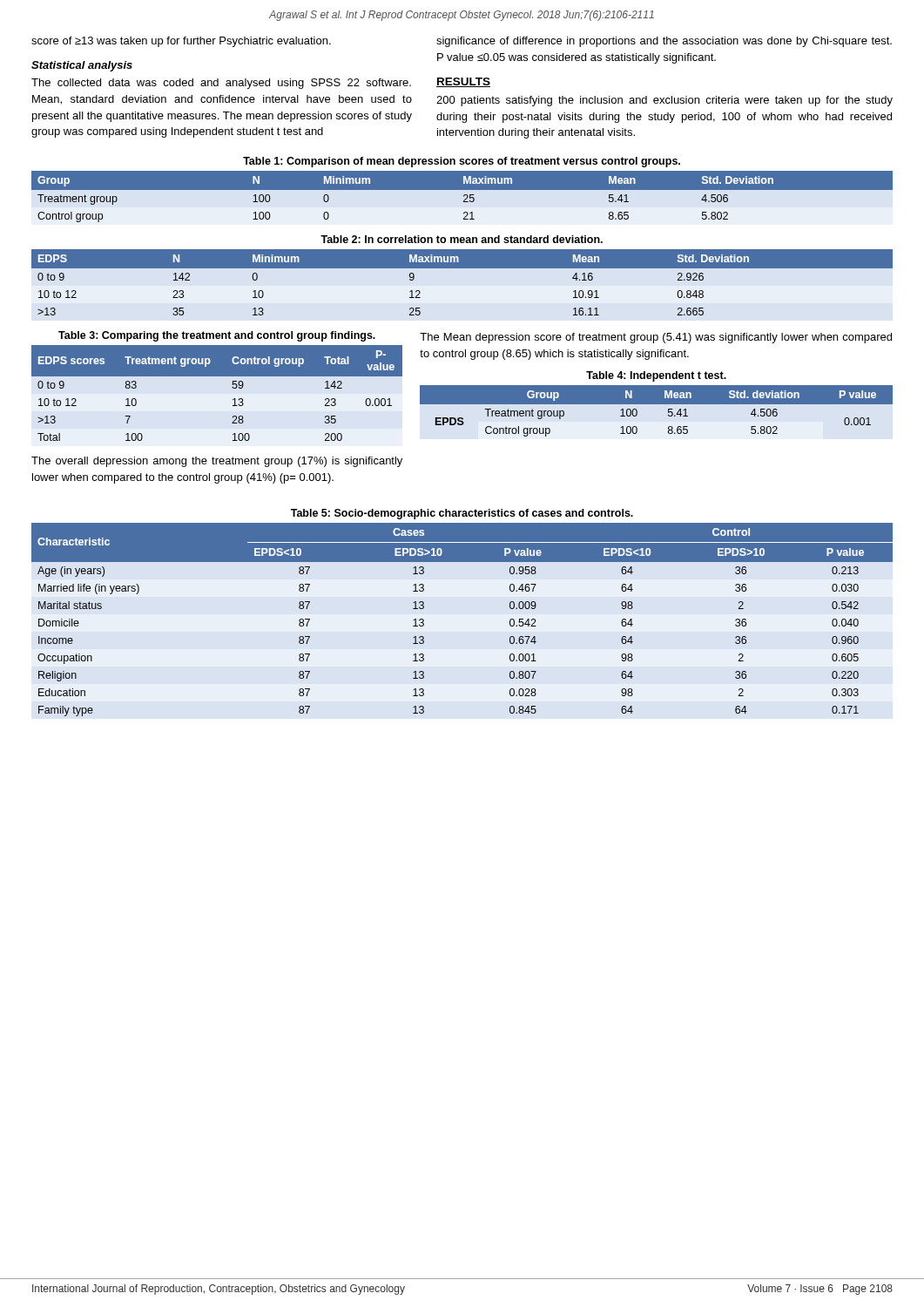Image resolution: width=924 pixels, height=1307 pixels.
Task: Select the text block that reads "200 patients satisfying the inclusion"
Action: pyautogui.click(x=664, y=117)
